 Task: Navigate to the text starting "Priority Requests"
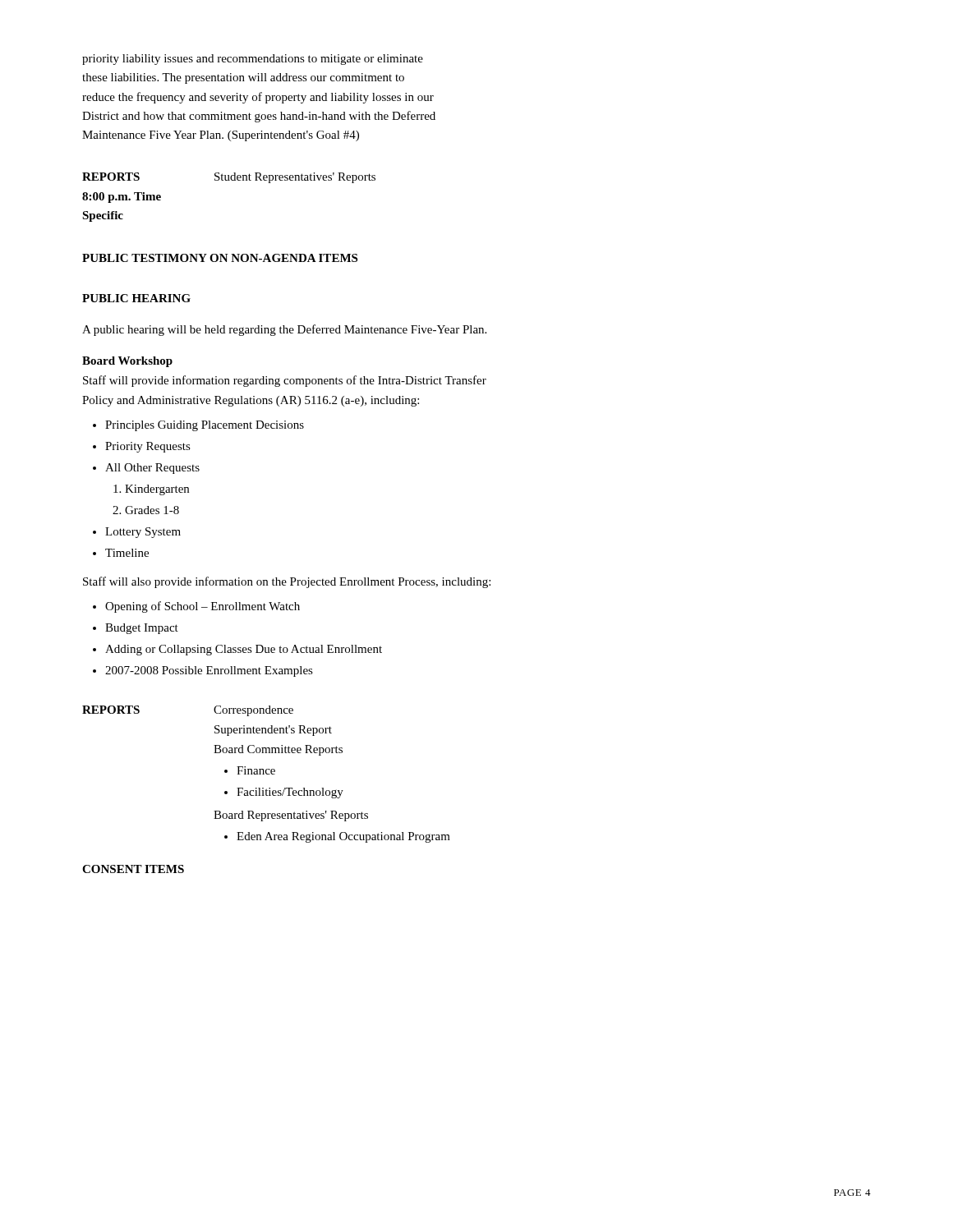point(142,447)
